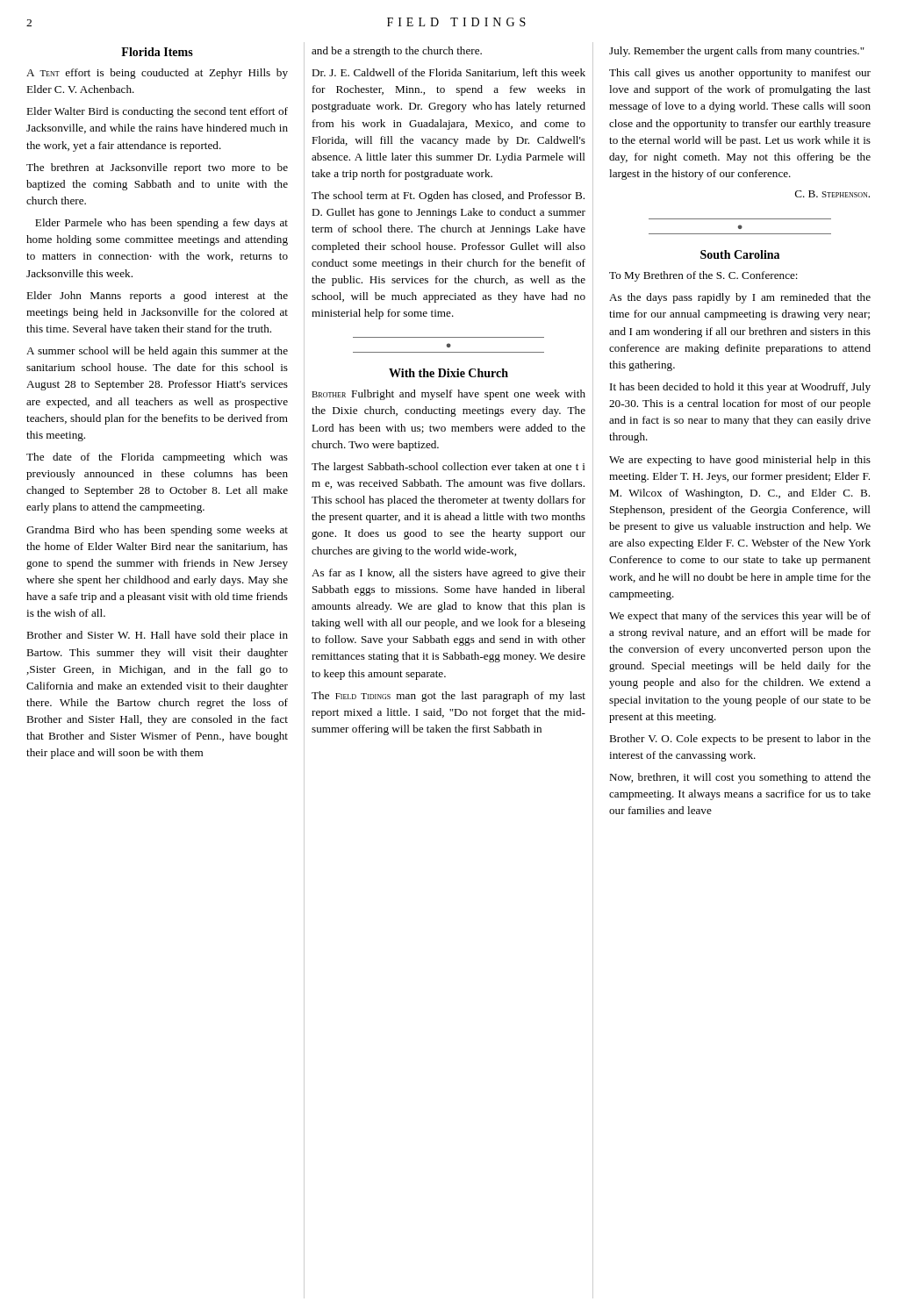This screenshot has width=911, height=1316.
Task: Locate the text block containing "A Tent effort is"
Action: coord(157,81)
